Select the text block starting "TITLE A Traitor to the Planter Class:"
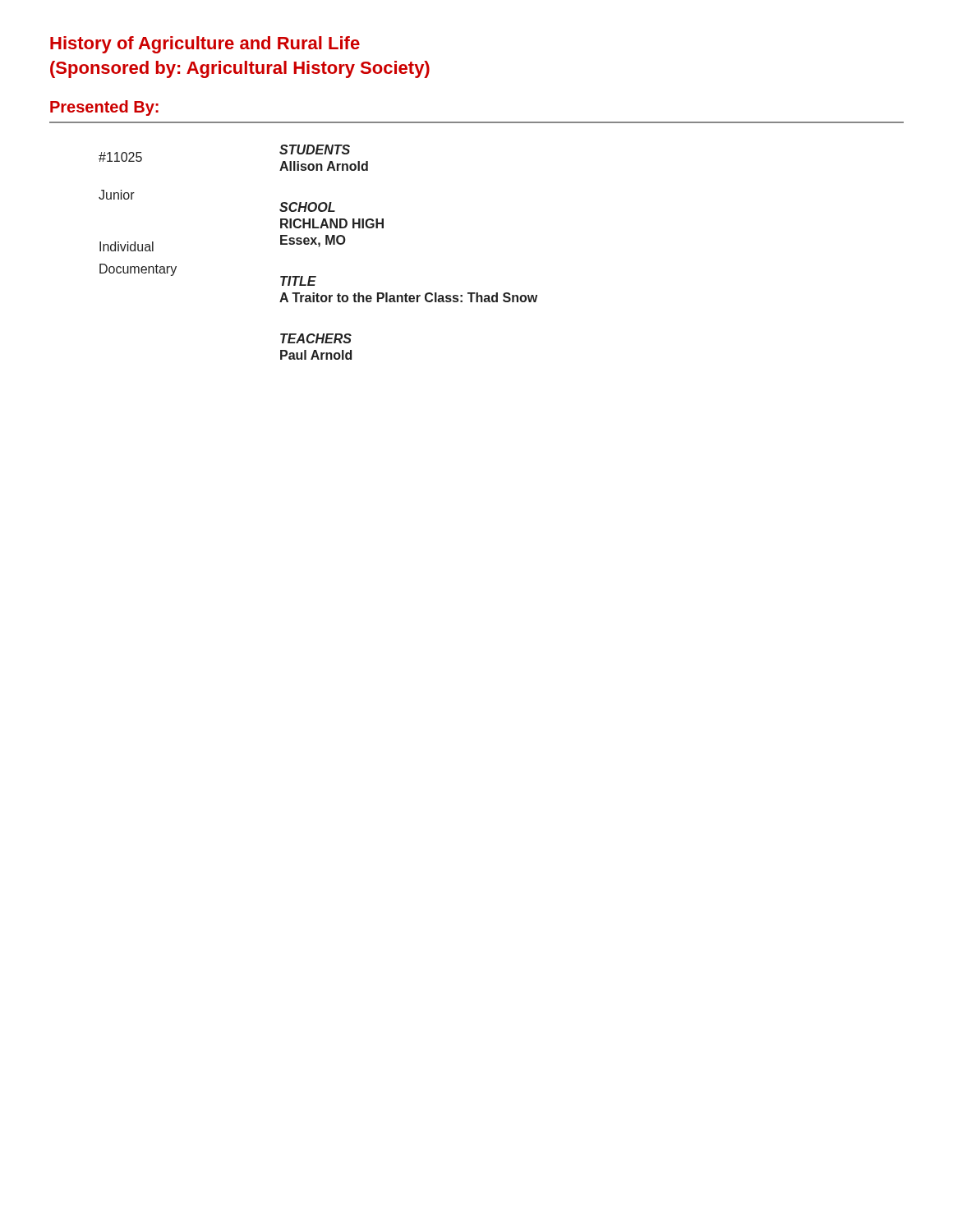 tap(298, 281)
